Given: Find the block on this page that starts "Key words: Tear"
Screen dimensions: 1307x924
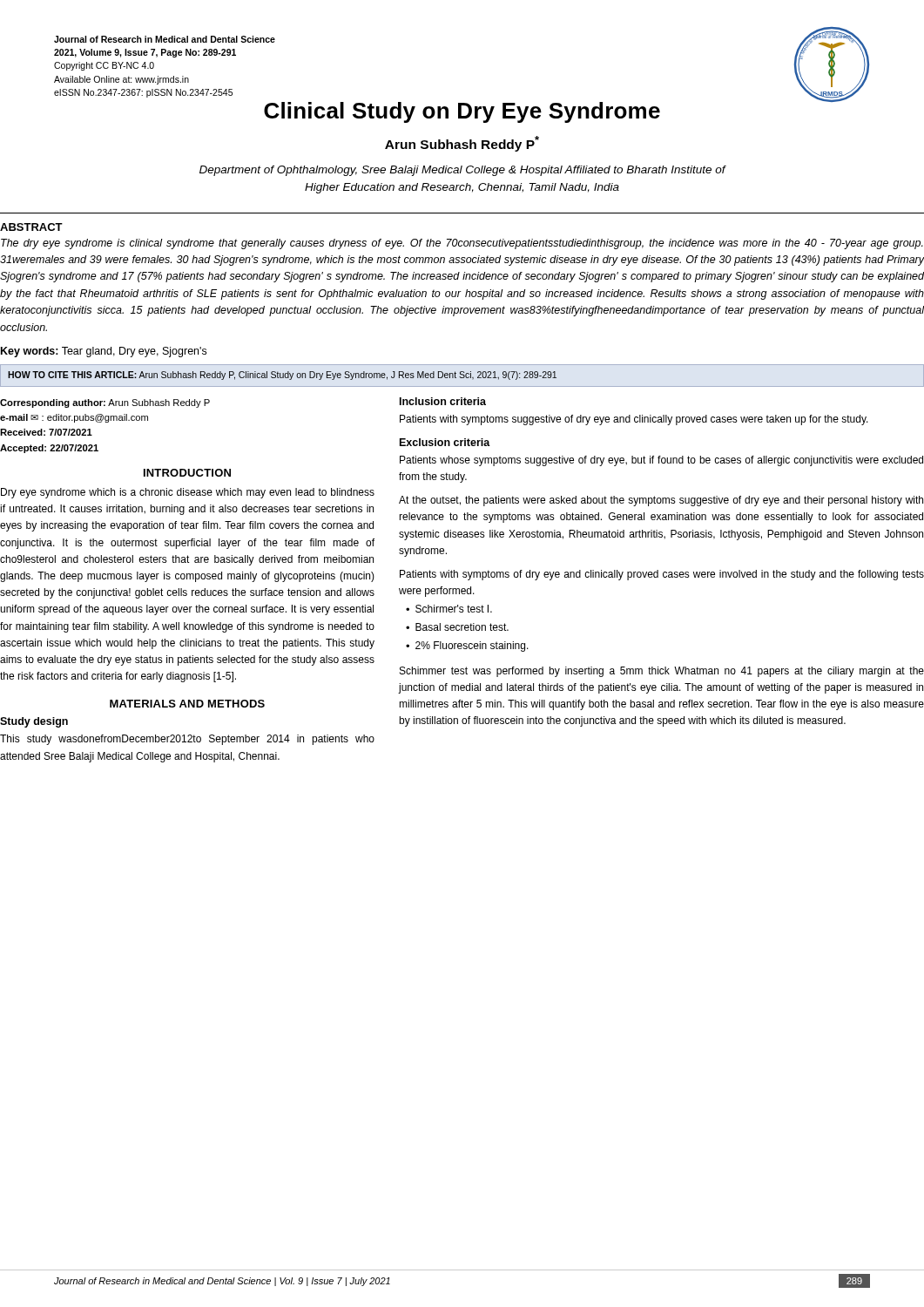Looking at the screenshot, I should click(103, 351).
